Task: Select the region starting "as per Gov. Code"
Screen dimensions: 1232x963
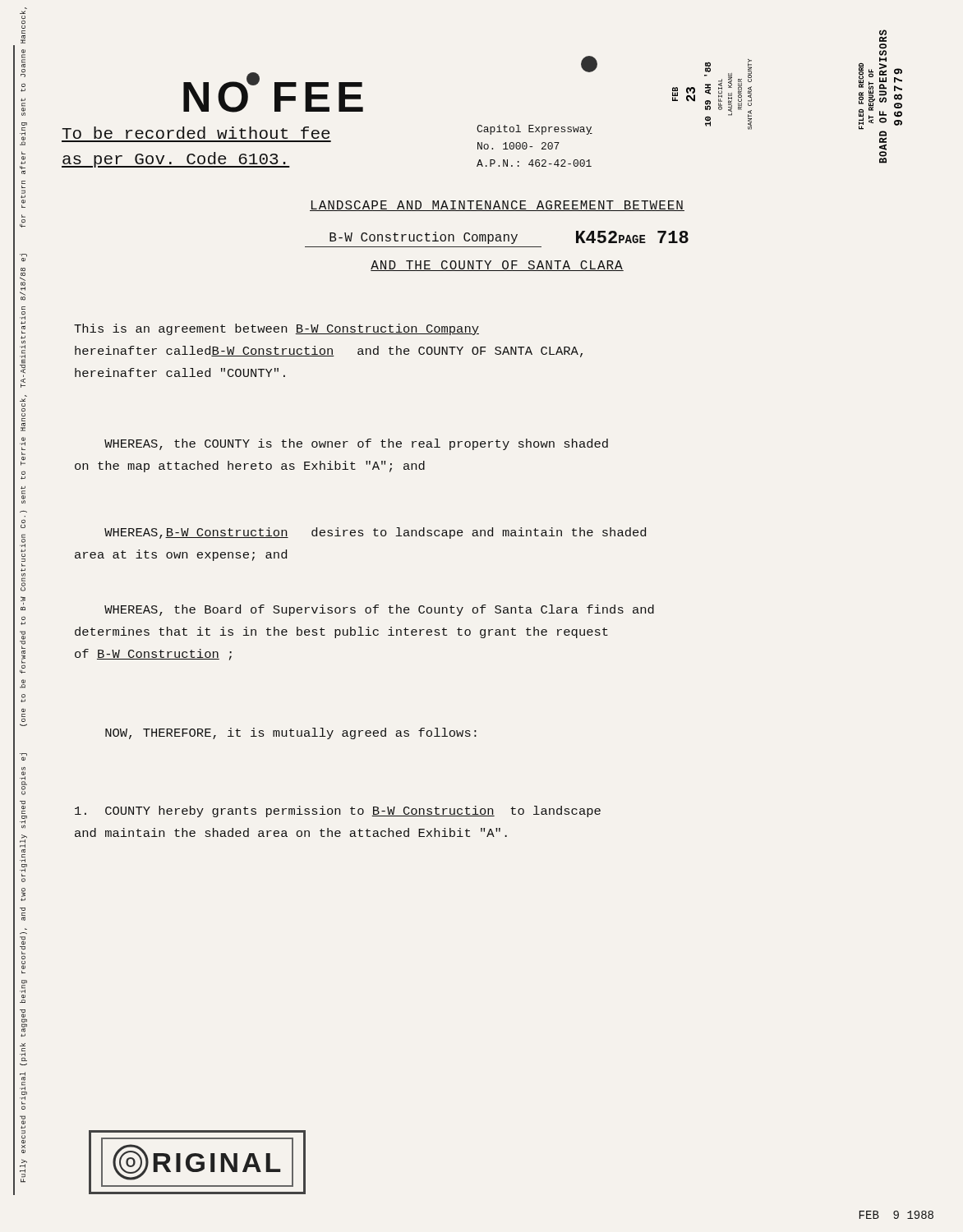Action: pos(176,160)
